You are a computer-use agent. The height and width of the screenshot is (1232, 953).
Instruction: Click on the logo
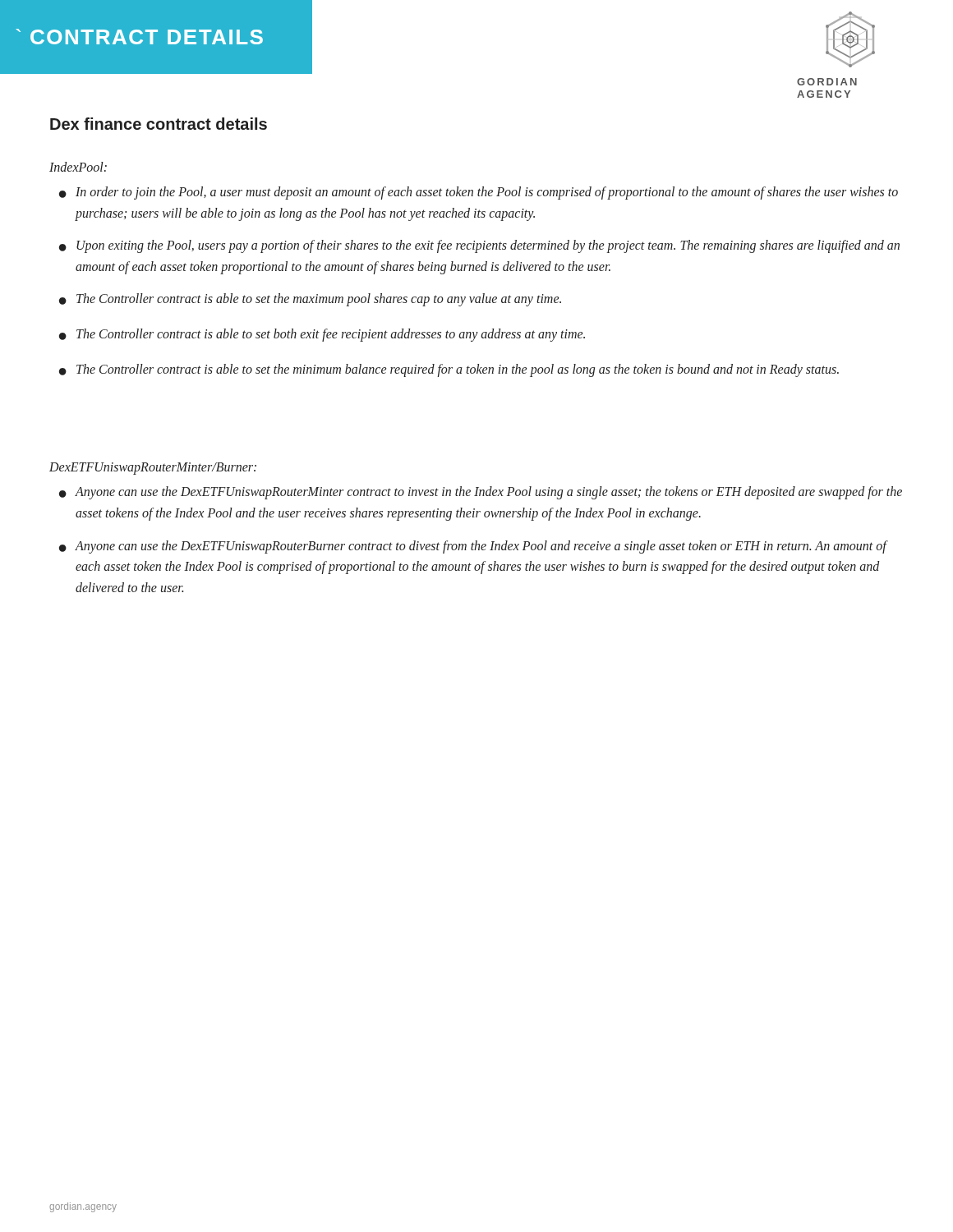850,56
